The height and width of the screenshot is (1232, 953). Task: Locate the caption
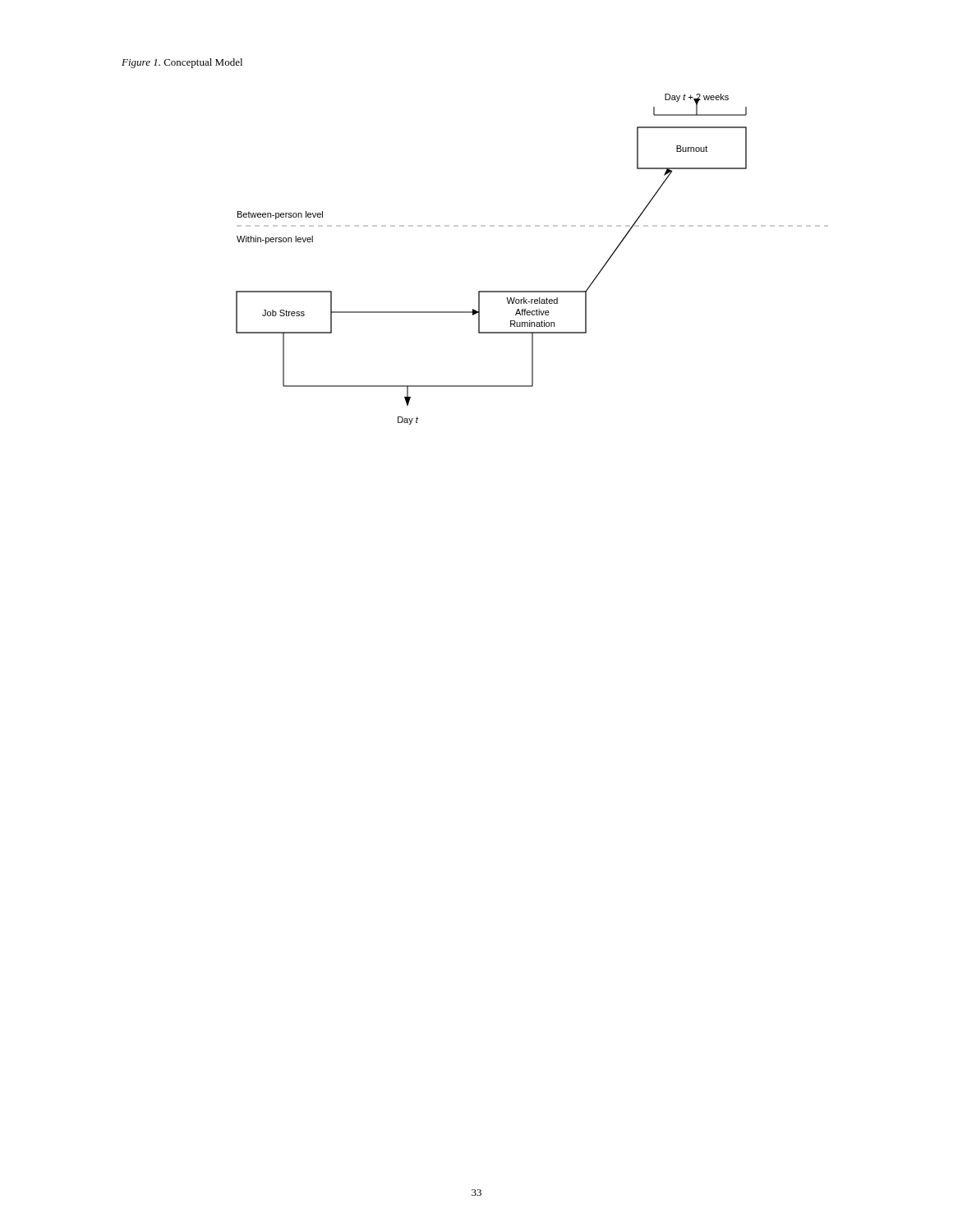(x=182, y=62)
